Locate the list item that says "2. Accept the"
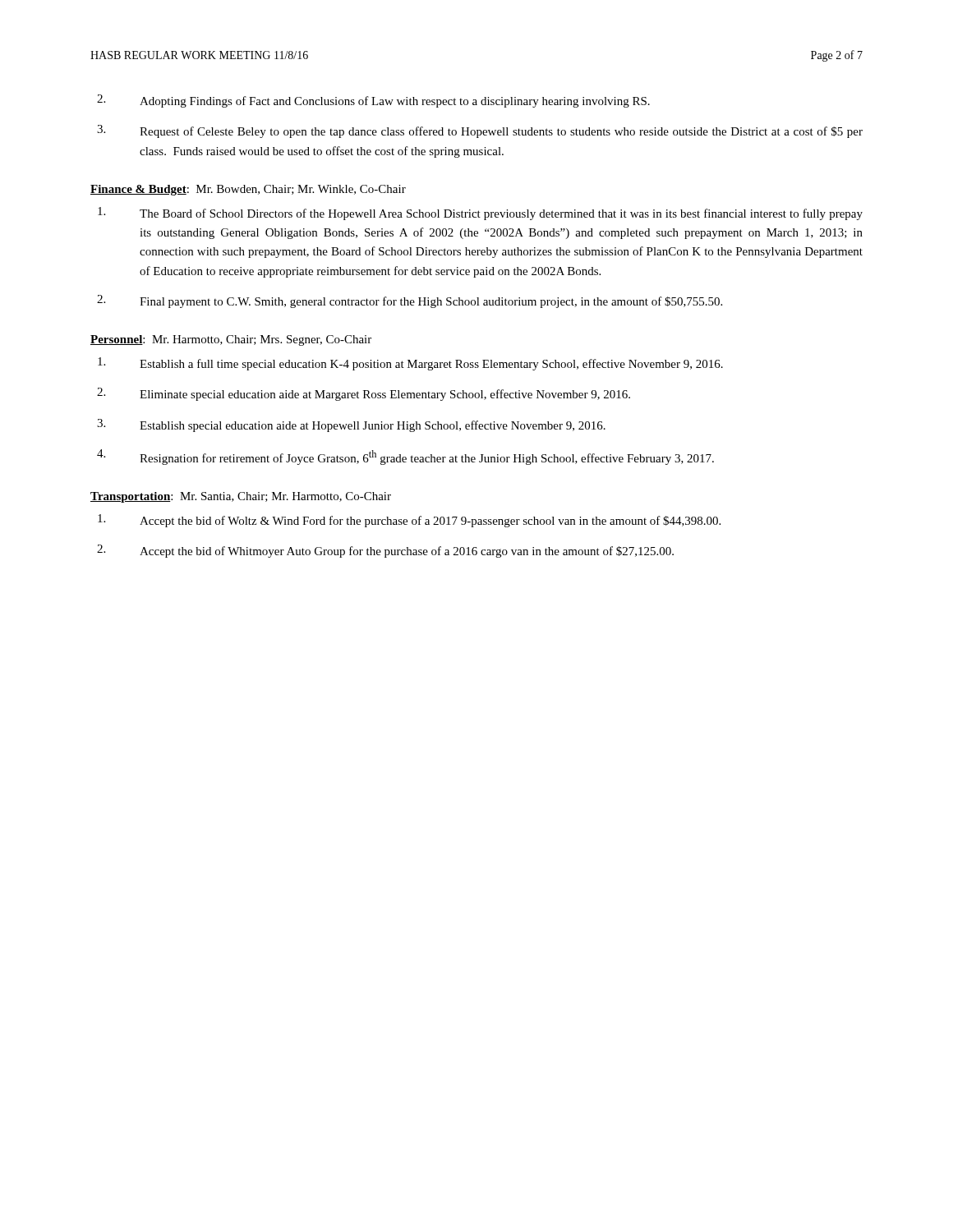Viewport: 953px width, 1232px height. [x=476, y=552]
